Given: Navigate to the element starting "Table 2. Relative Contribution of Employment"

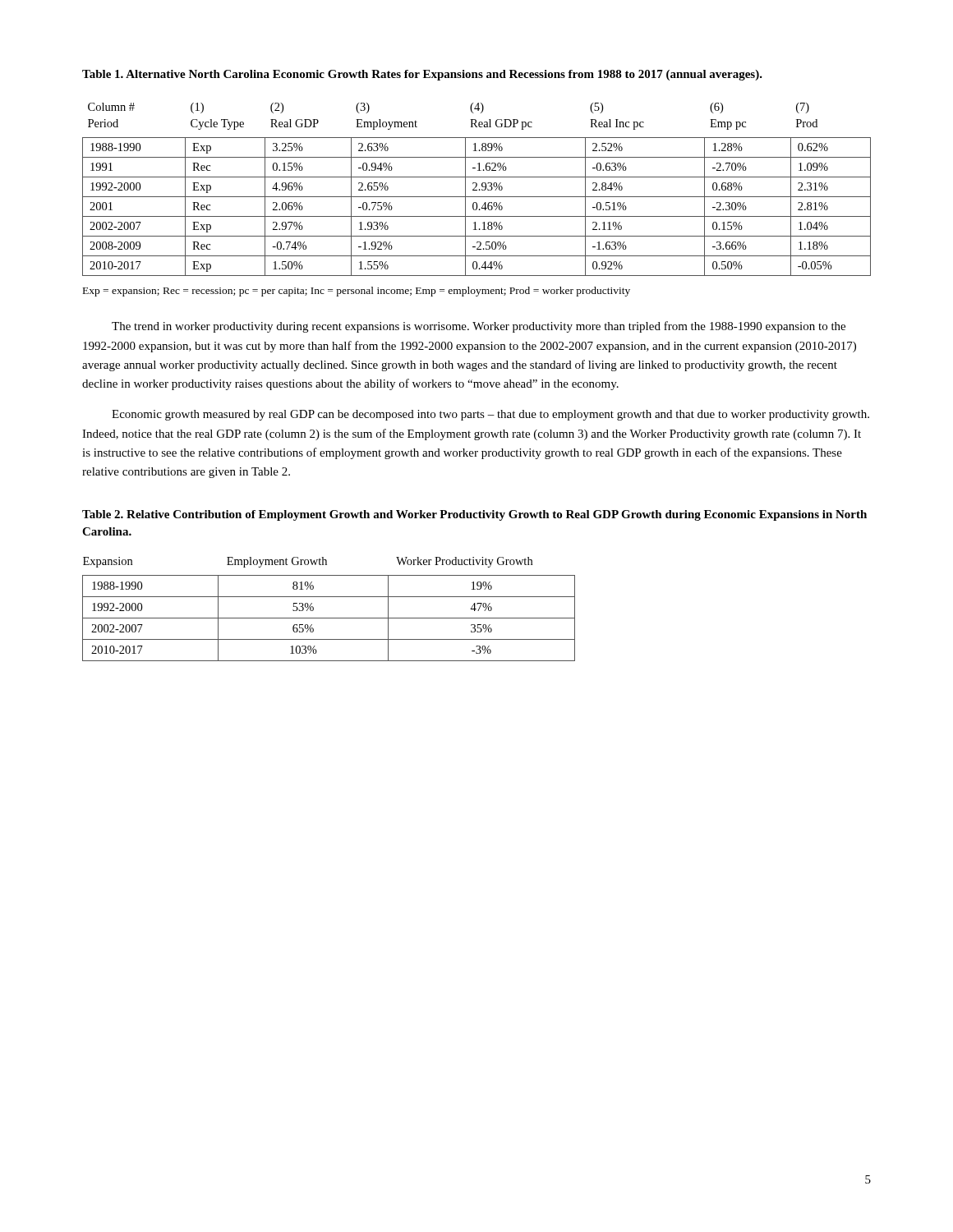Looking at the screenshot, I should (475, 523).
